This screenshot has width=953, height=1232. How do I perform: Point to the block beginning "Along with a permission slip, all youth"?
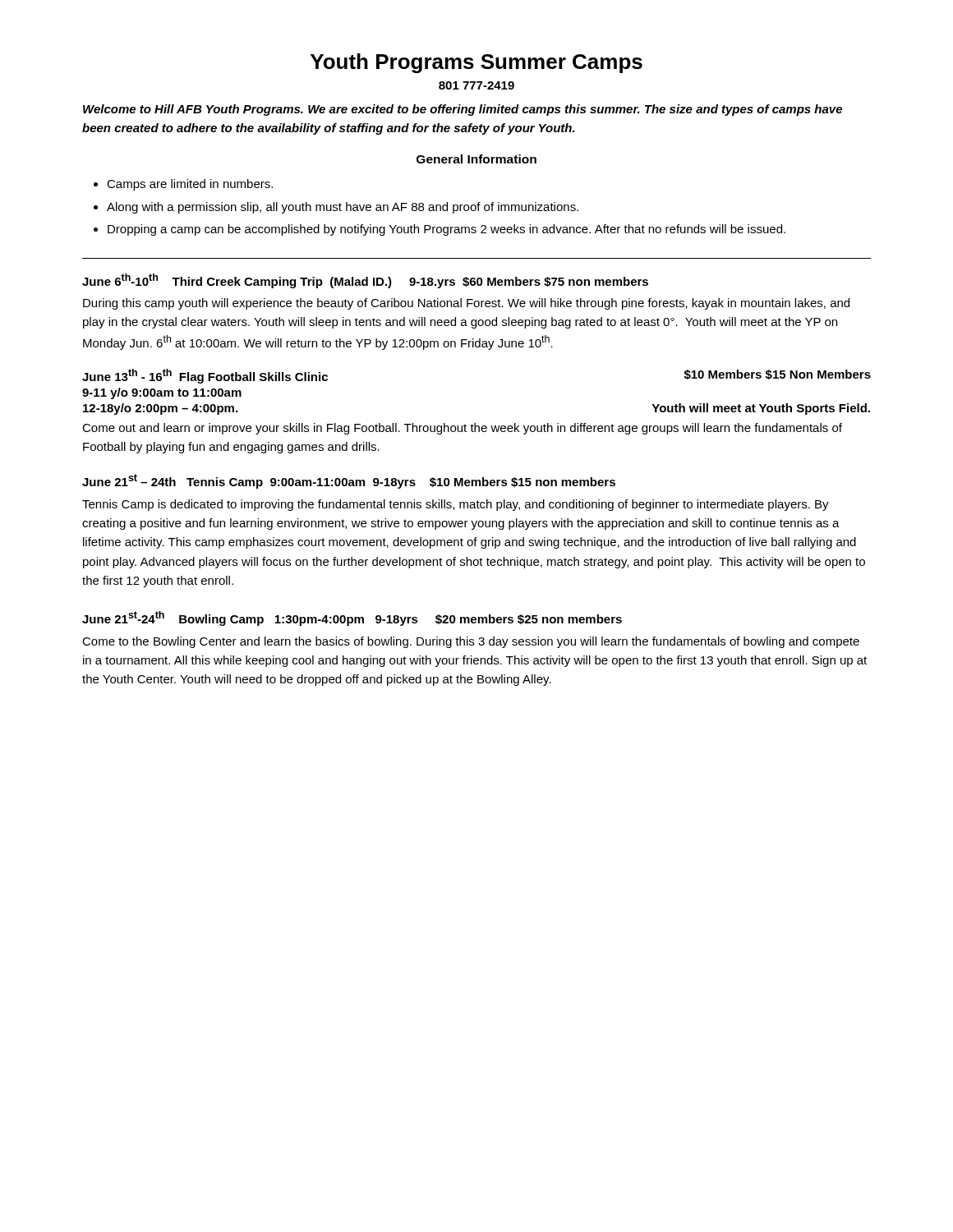pos(343,206)
